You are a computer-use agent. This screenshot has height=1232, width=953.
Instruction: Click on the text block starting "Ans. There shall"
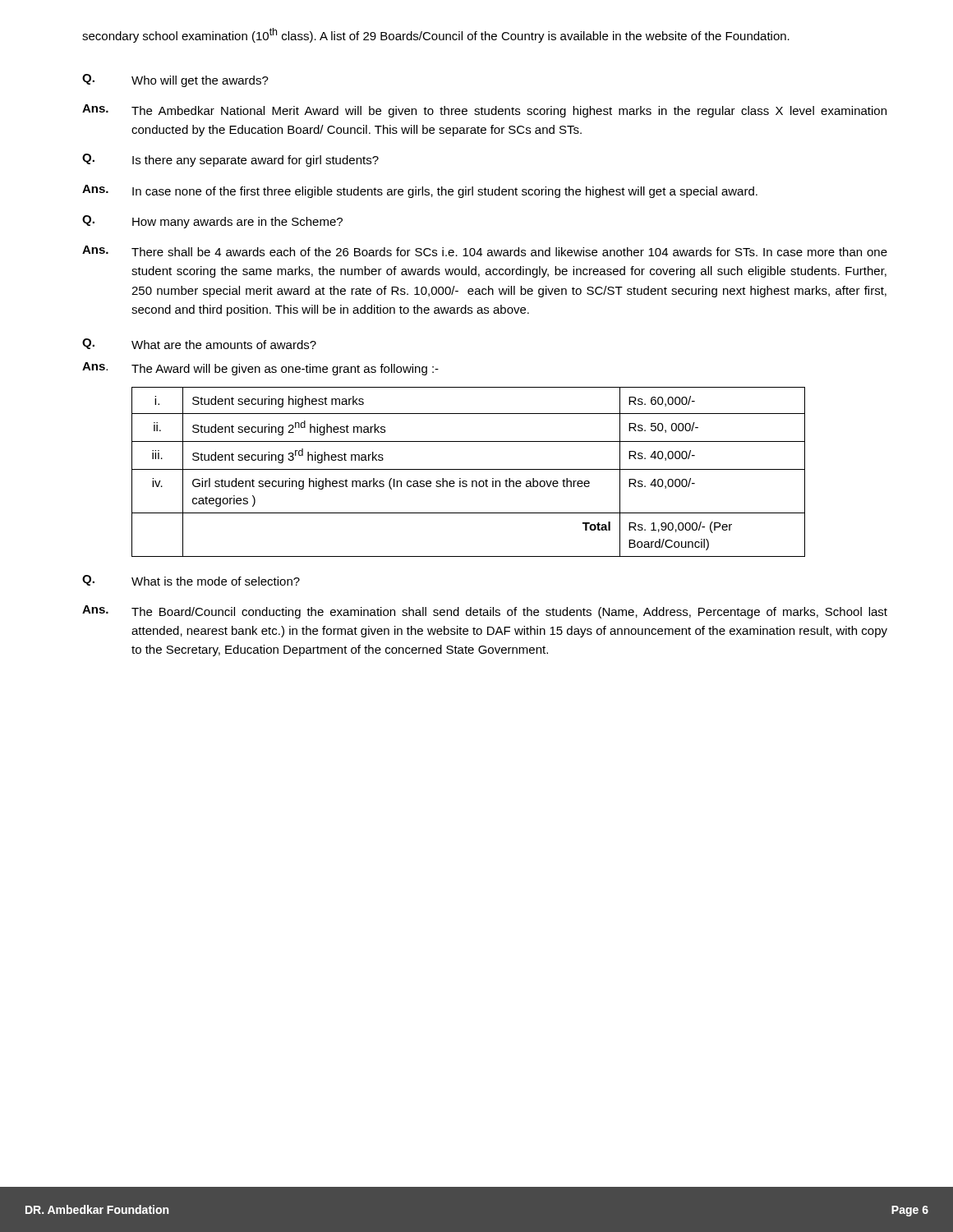coord(485,281)
